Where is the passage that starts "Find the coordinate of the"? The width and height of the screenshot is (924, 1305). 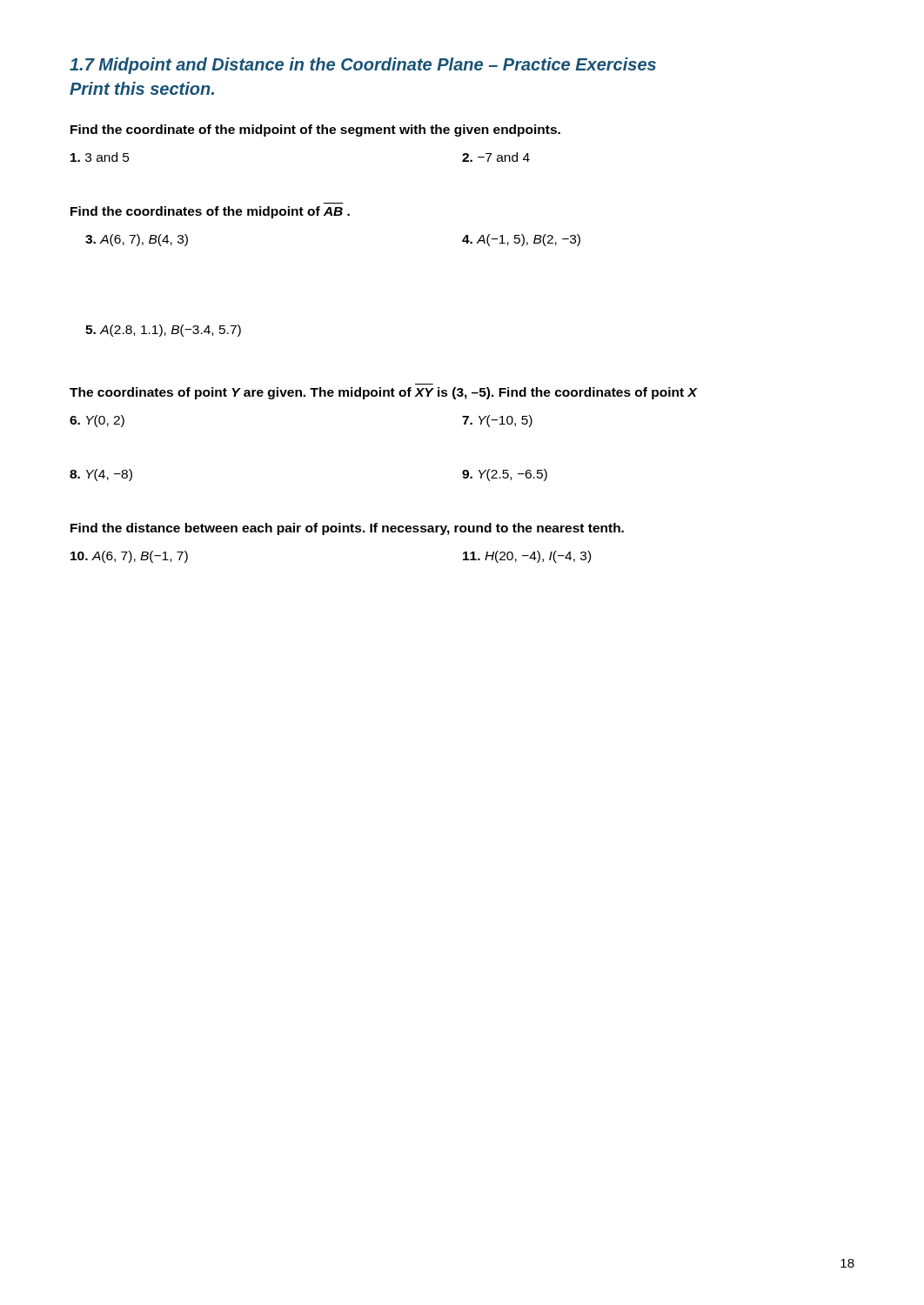315,129
